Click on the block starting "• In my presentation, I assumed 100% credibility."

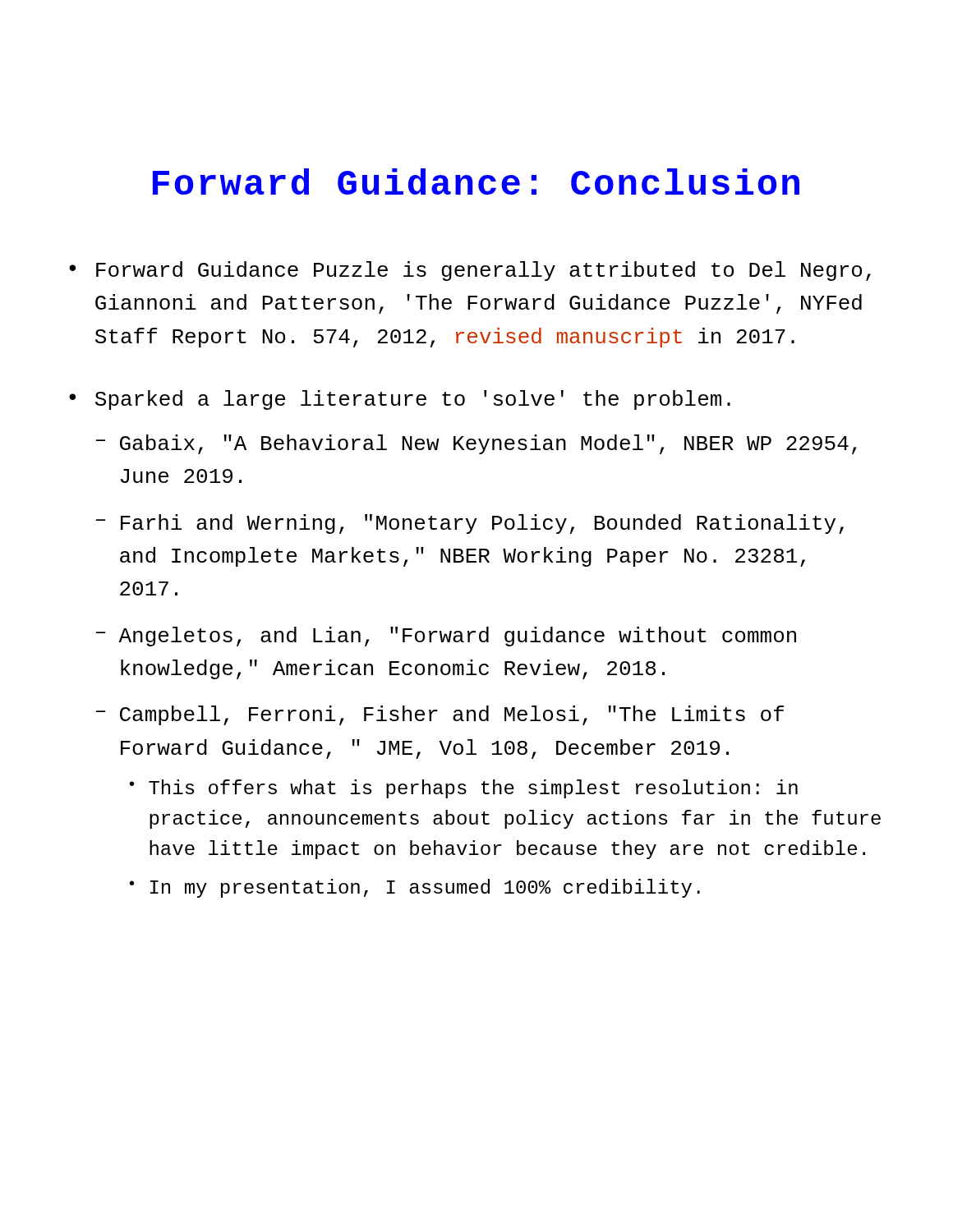(416, 889)
